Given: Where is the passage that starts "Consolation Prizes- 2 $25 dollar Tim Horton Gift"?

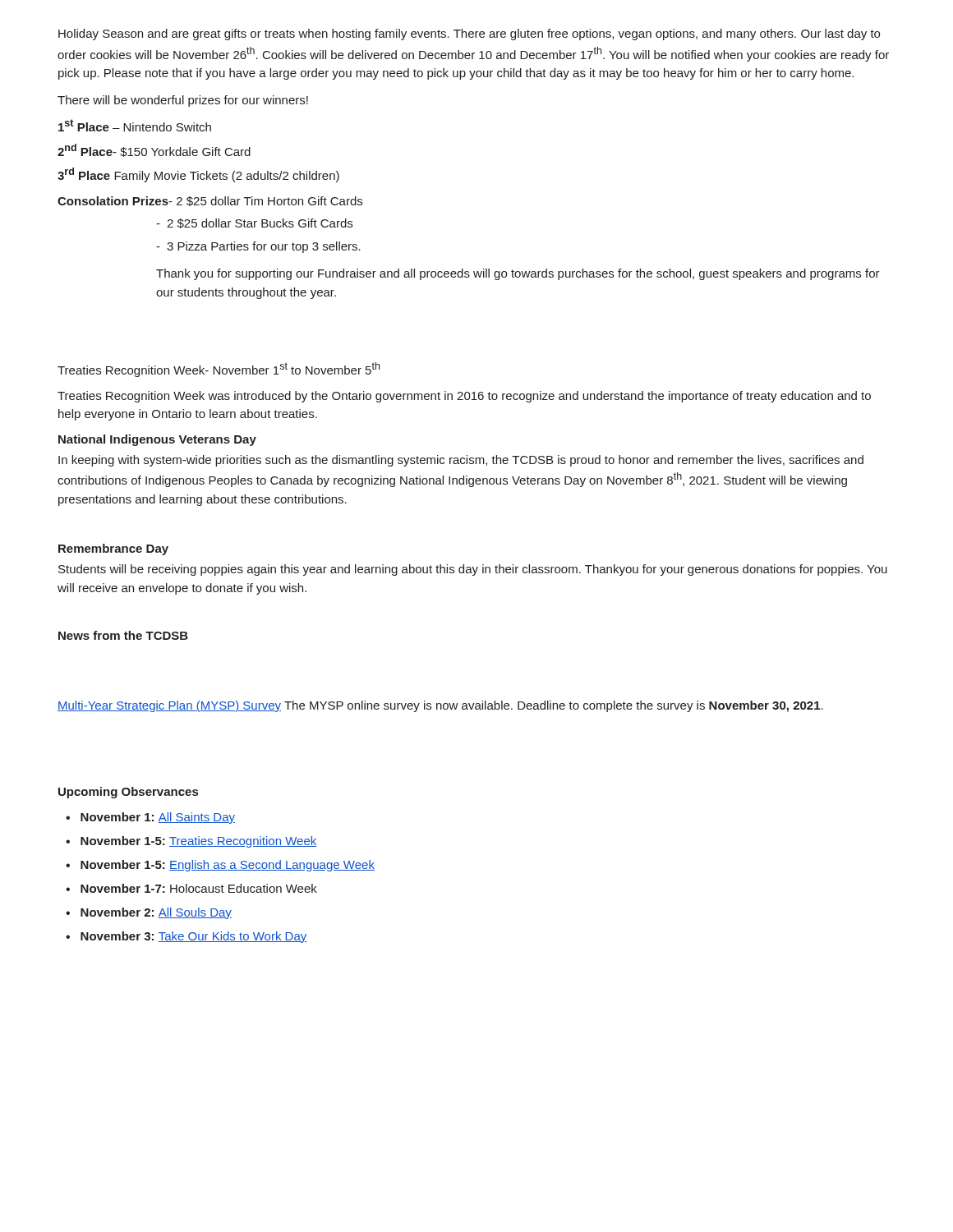Looking at the screenshot, I should coord(210,200).
